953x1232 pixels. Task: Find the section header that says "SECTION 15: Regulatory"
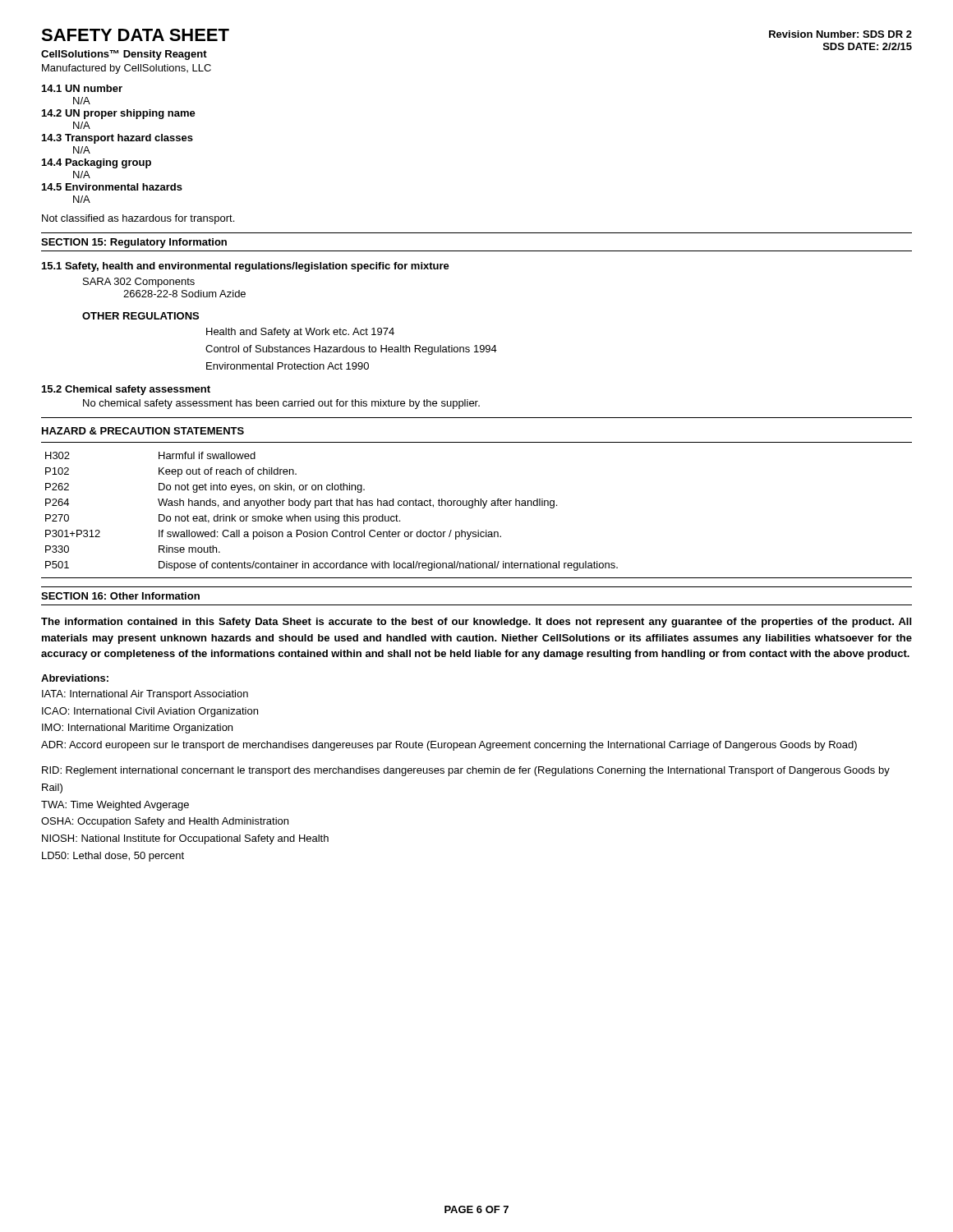[134, 242]
